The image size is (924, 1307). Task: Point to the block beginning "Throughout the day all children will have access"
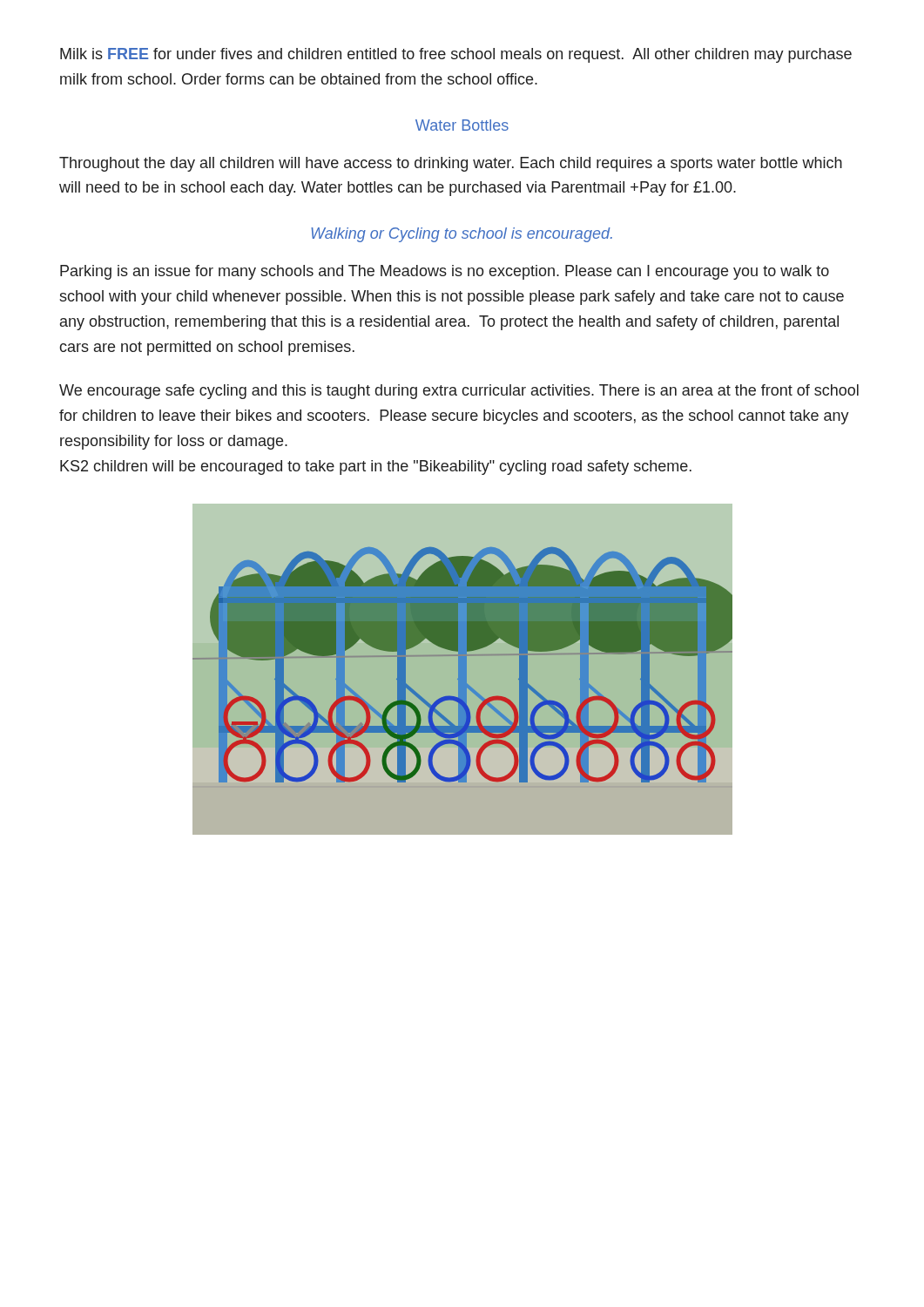[x=451, y=175]
